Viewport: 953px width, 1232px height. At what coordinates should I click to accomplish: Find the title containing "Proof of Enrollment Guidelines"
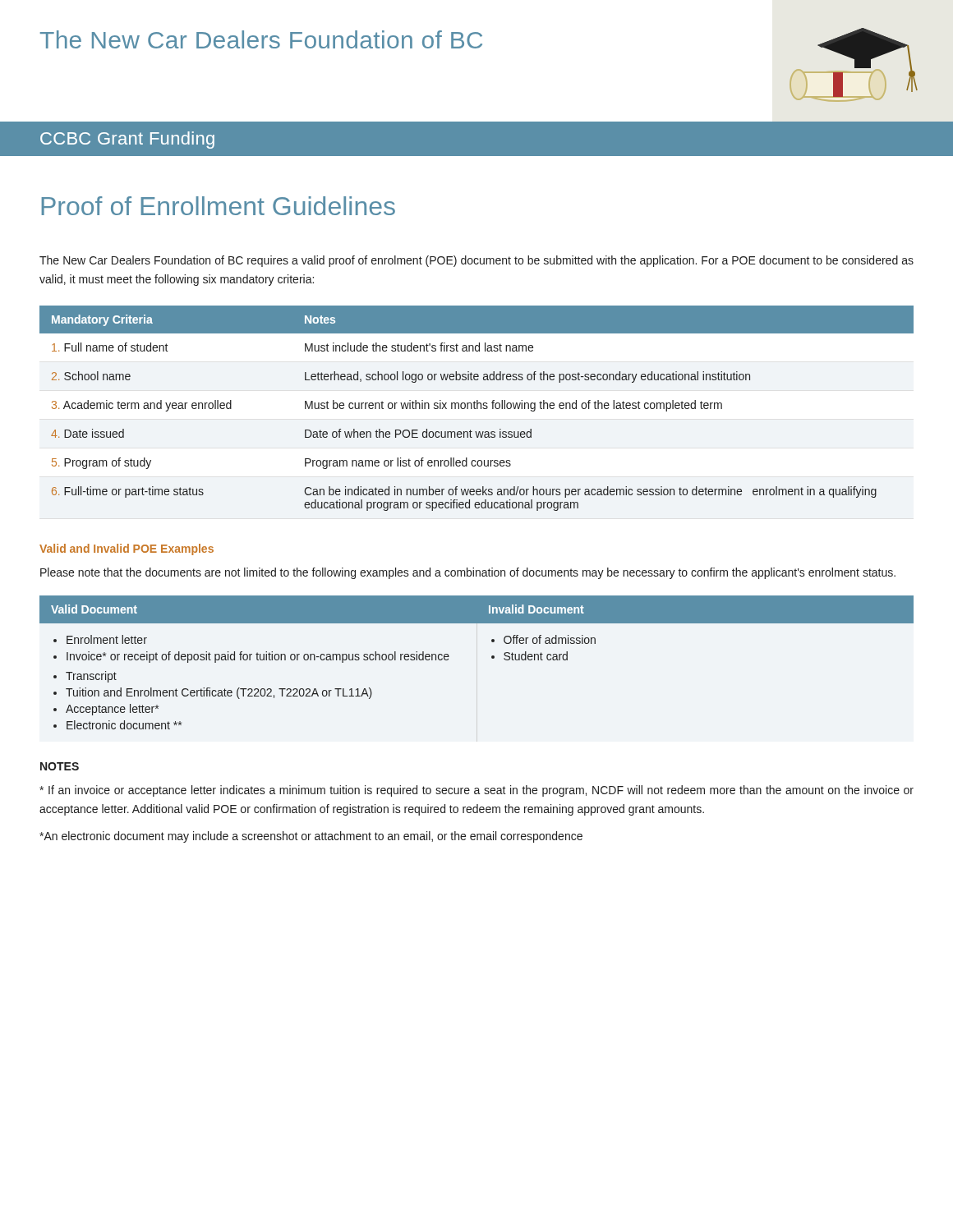(218, 206)
